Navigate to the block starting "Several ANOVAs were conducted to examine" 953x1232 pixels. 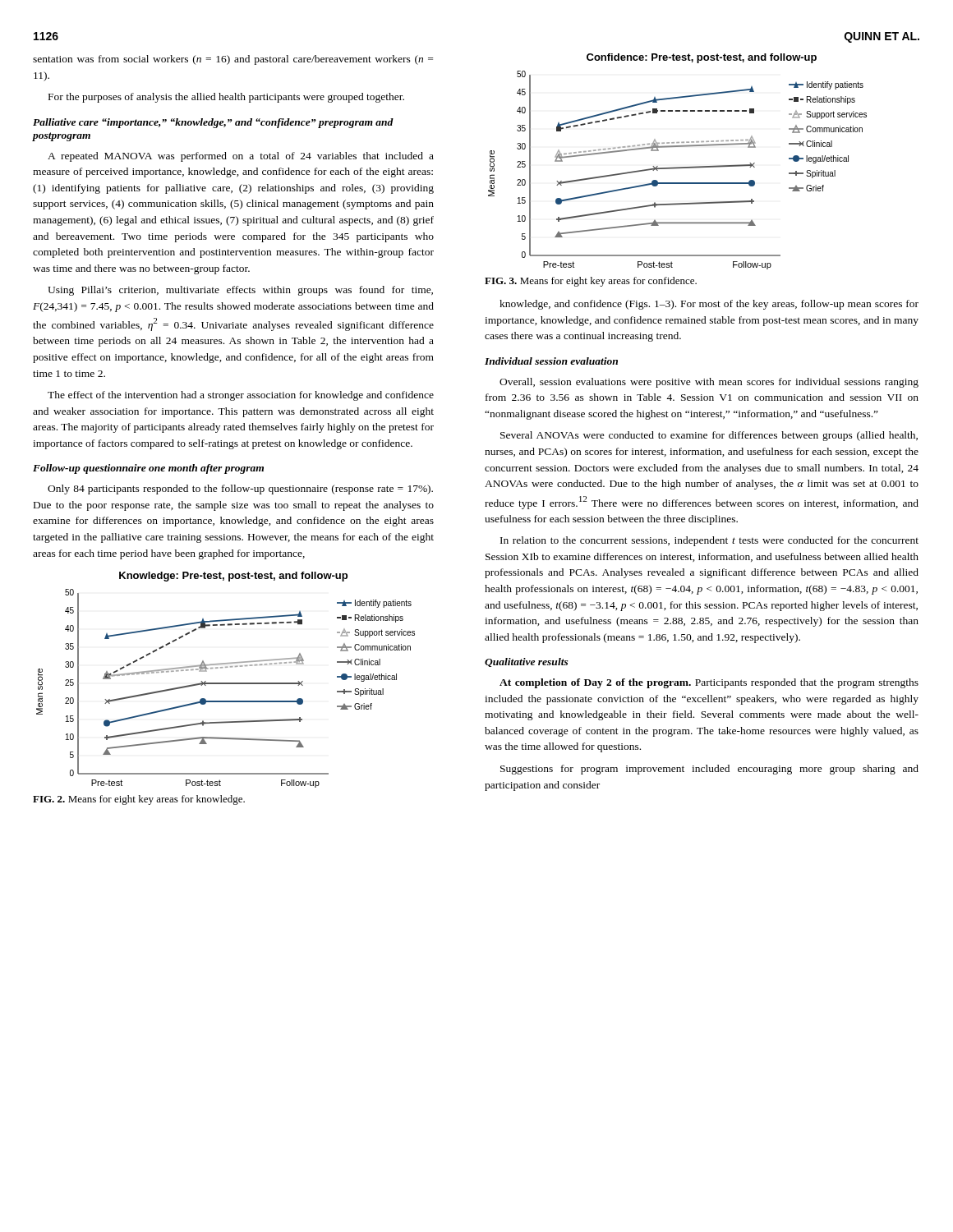702,477
